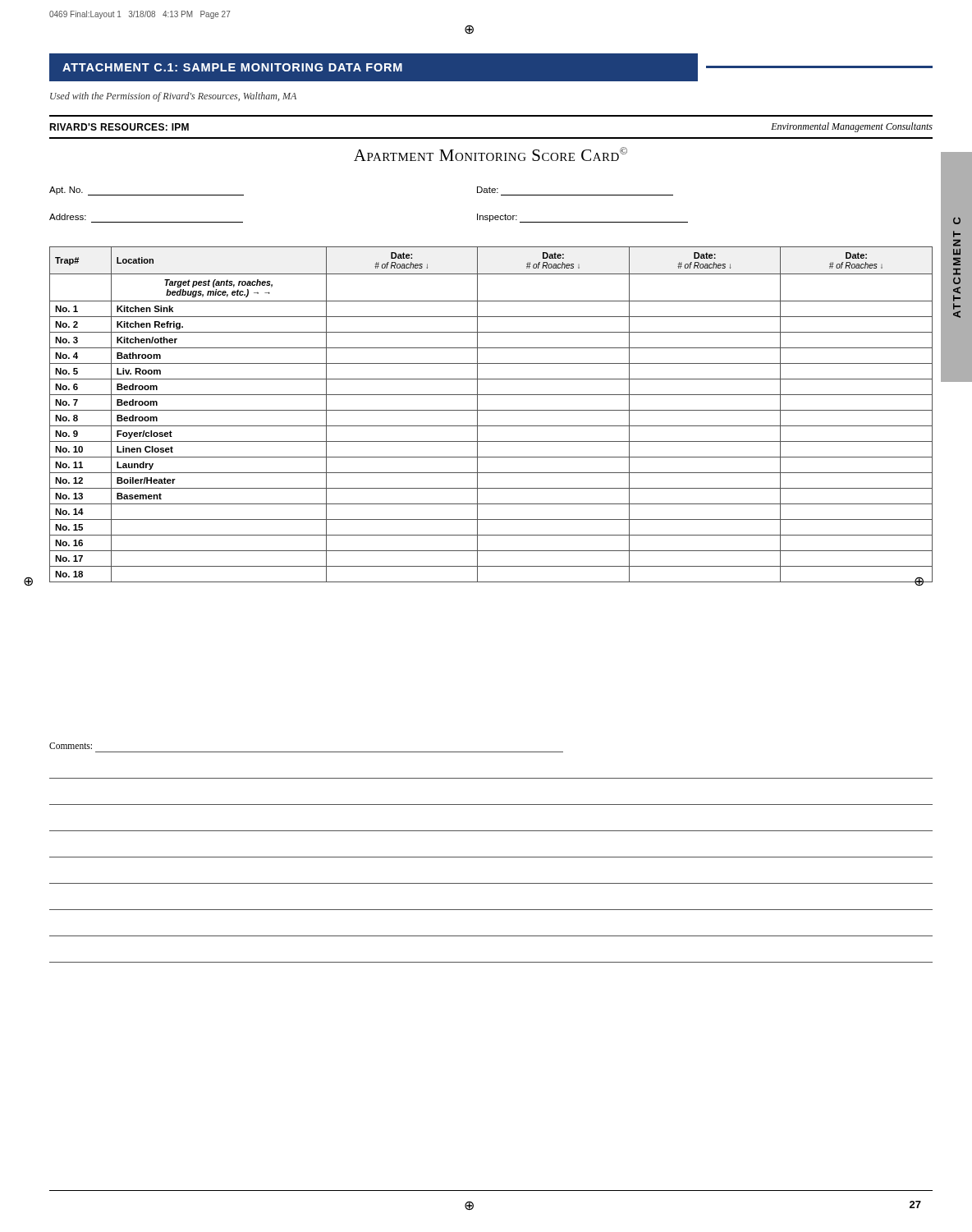Image resolution: width=972 pixels, height=1232 pixels.
Task: Locate the passage starting "Used with the Permission of Rivard's Resources, Waltham,"
Action: click(x=173, y=96)
